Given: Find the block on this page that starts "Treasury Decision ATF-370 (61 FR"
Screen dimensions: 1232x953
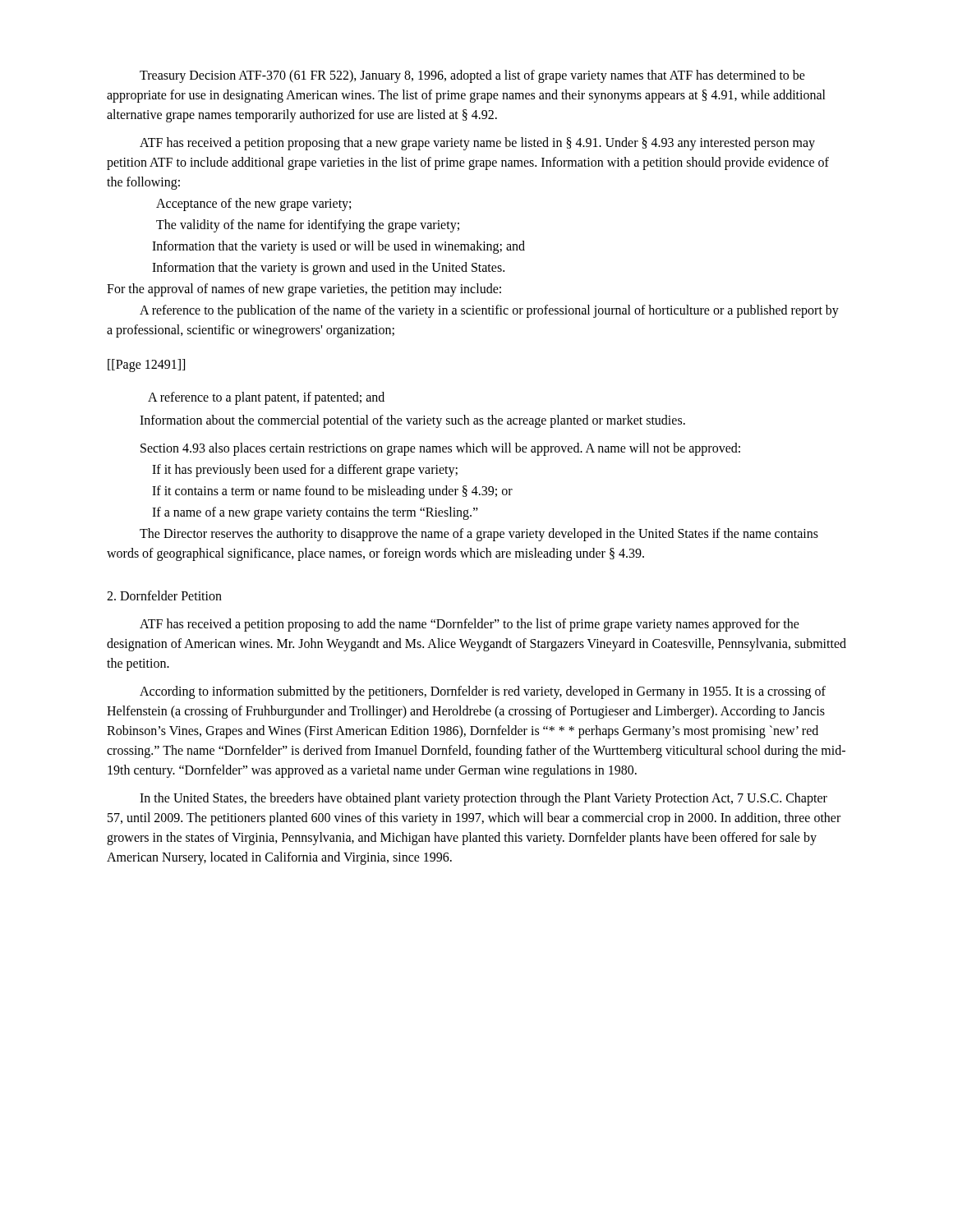Looking at the screenshot, I should click(x=466, y=95).
